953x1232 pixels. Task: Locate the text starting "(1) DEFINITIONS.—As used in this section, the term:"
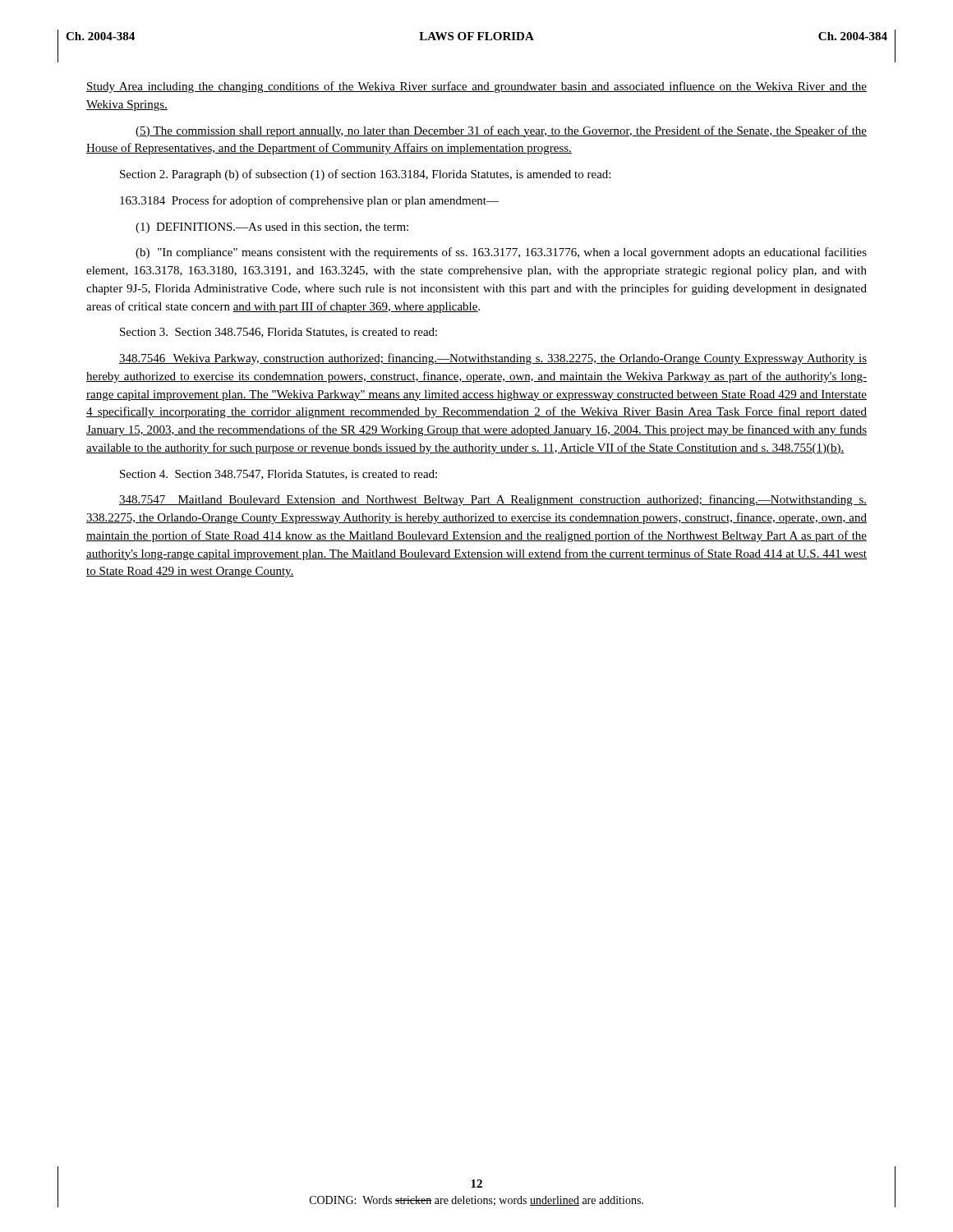272,226
